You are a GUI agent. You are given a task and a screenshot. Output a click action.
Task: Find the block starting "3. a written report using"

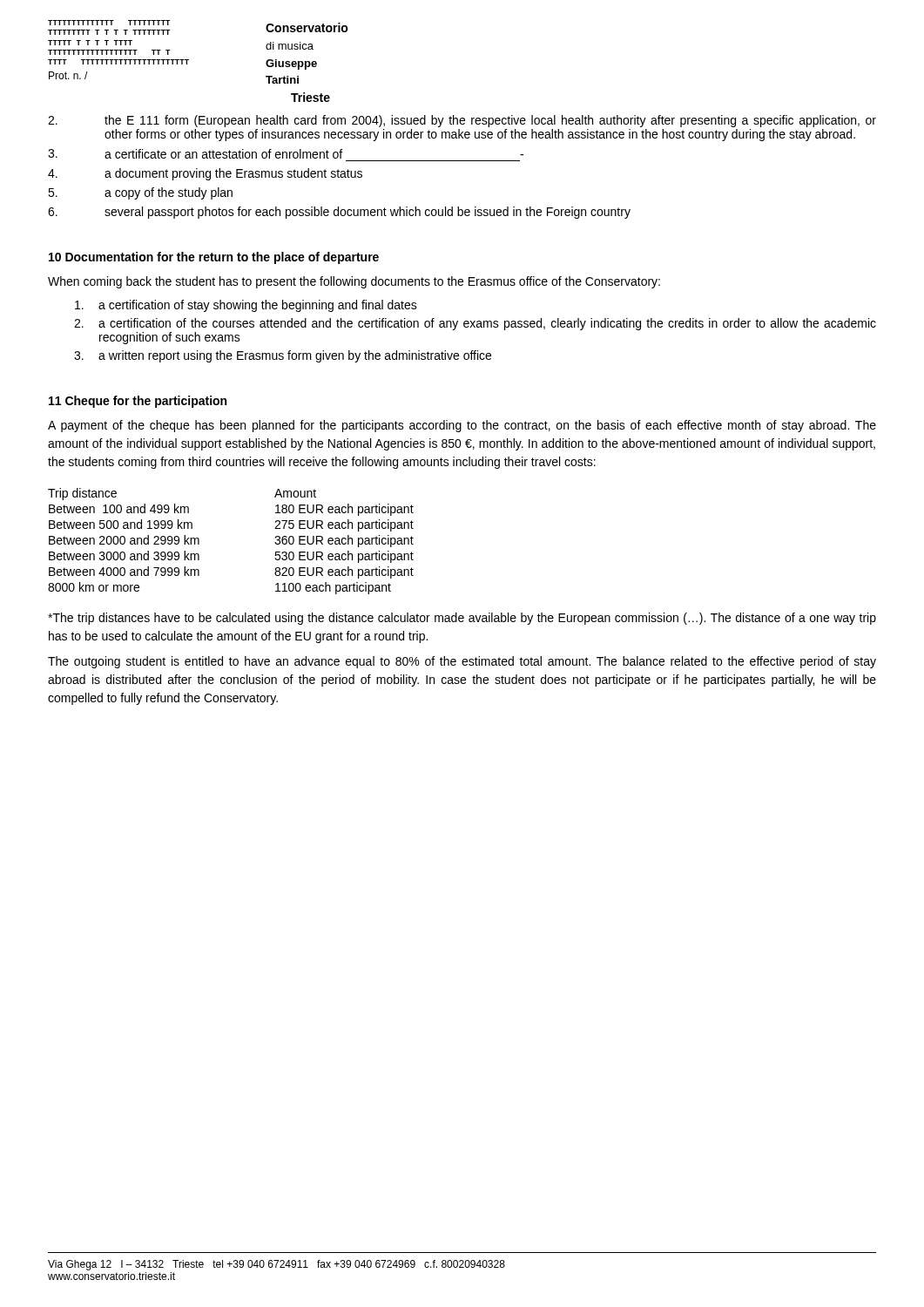475,356
